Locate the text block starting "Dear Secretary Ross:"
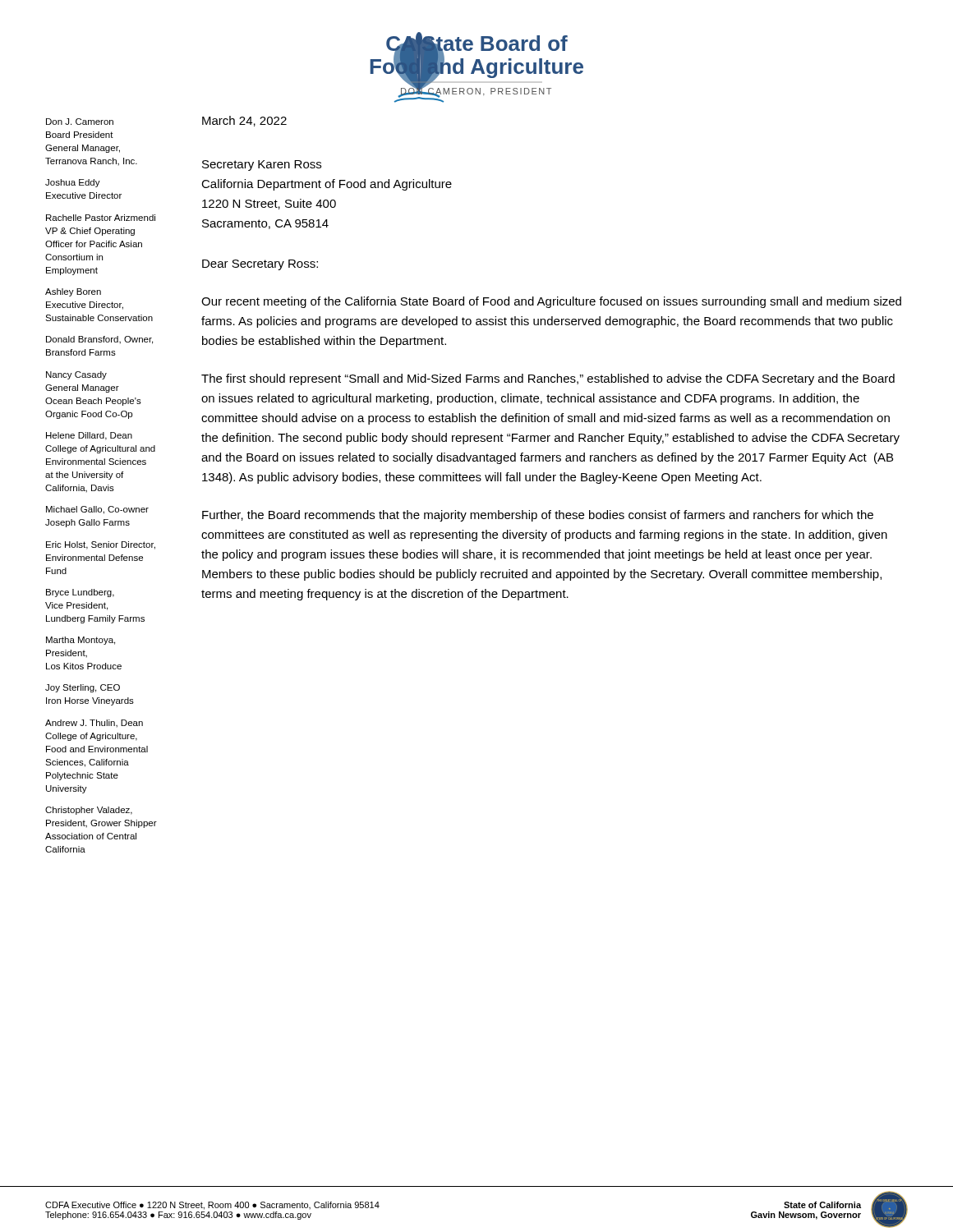 click(260, 263)
